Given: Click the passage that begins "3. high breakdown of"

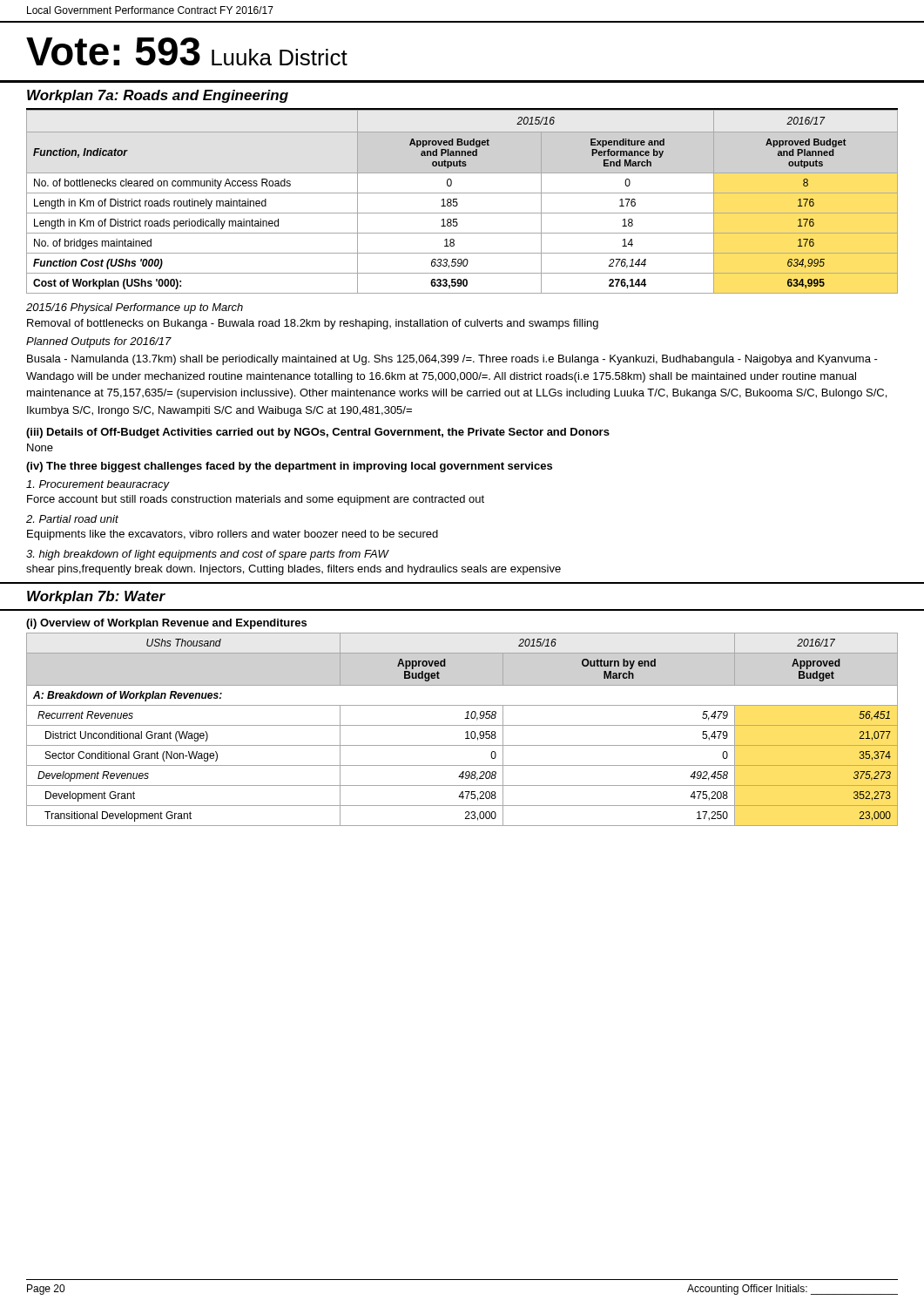Looking at the screenshot, I should [207, 554].
